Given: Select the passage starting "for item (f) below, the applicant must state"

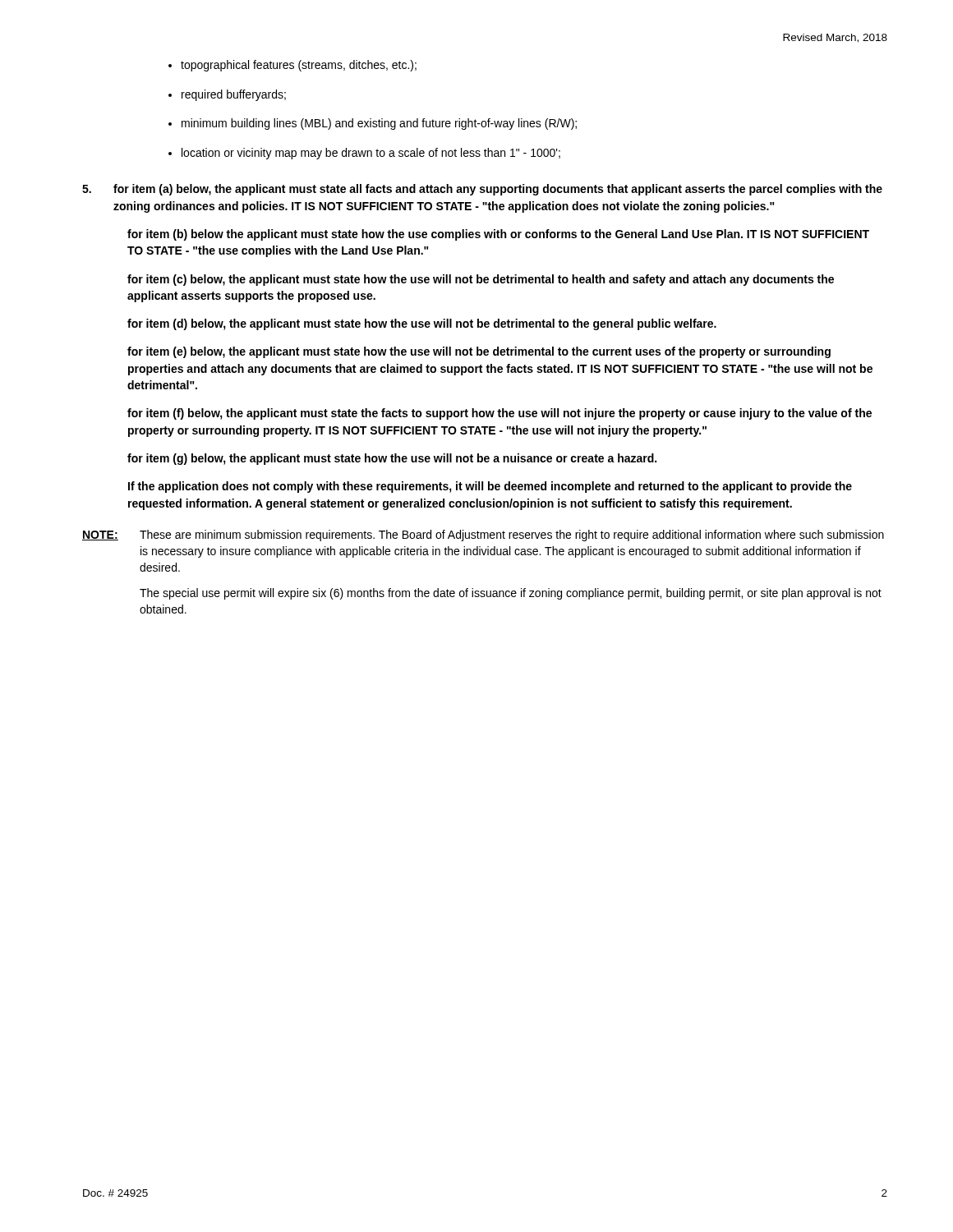Looking at the screenshot, I should coord(500,422).
